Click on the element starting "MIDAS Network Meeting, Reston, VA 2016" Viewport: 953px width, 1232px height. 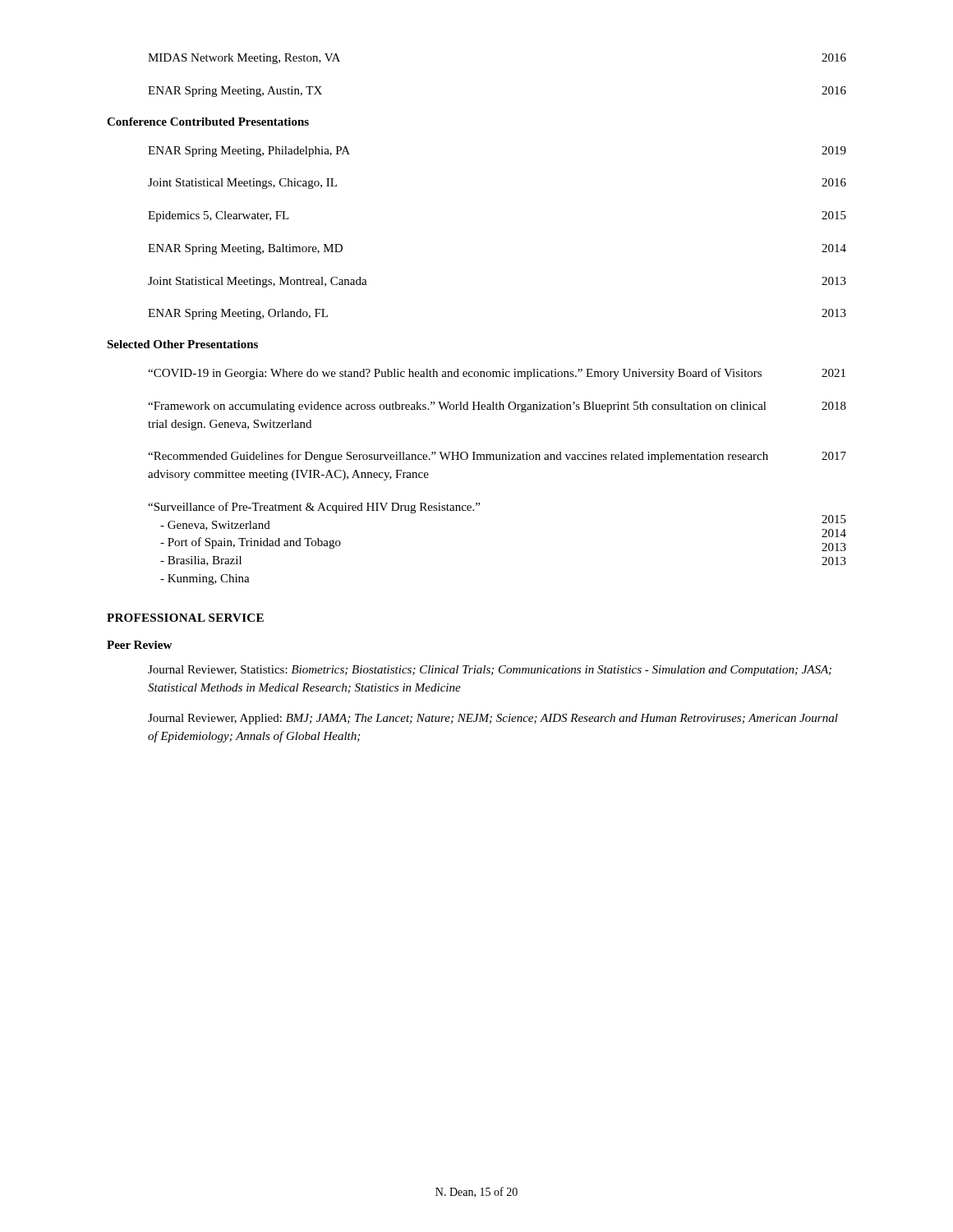pyautogui.click(x=242, y=59)
